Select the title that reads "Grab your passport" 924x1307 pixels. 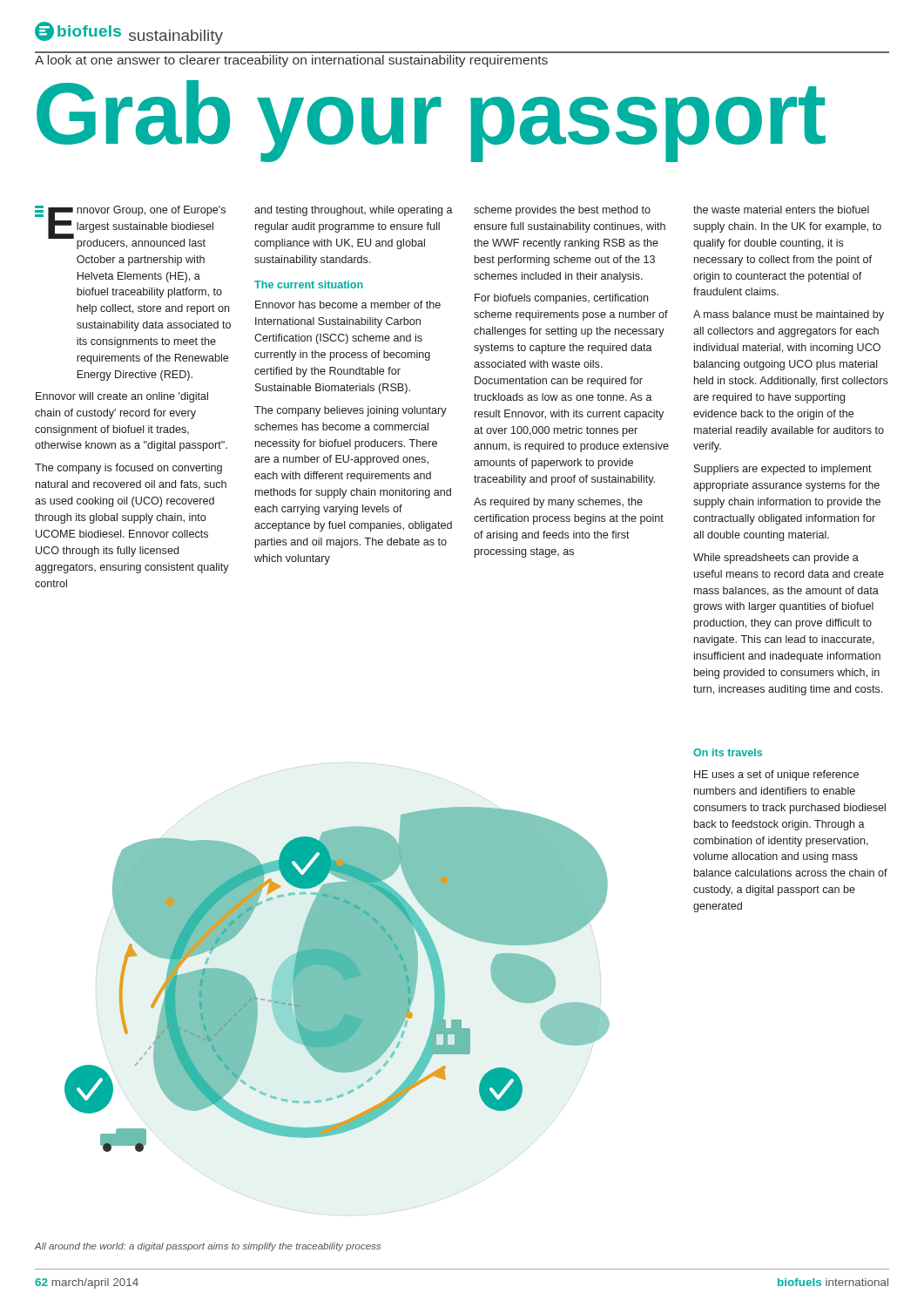429,113
